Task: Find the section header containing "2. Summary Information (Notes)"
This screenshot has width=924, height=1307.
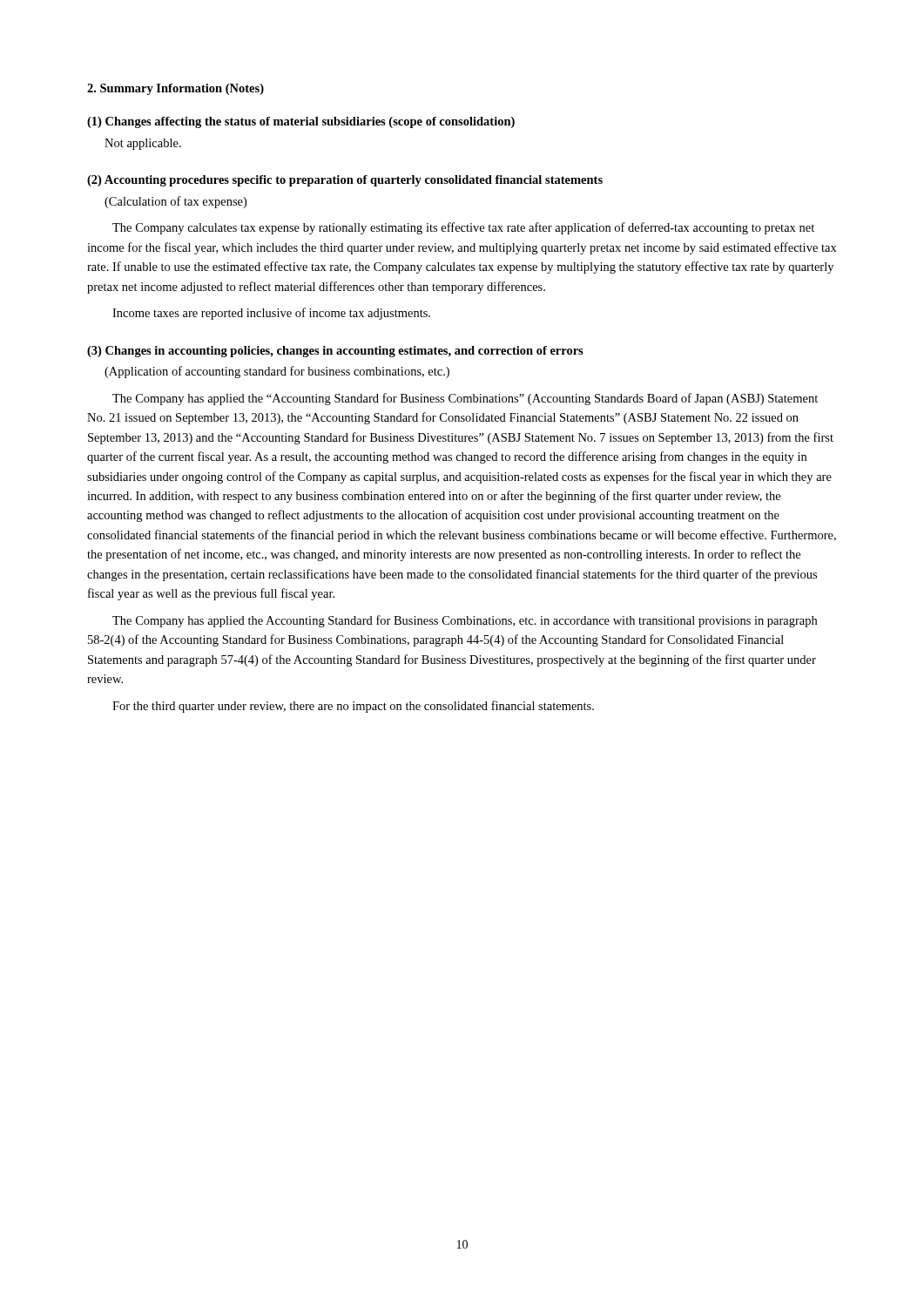Action: [x=176, y=88]
